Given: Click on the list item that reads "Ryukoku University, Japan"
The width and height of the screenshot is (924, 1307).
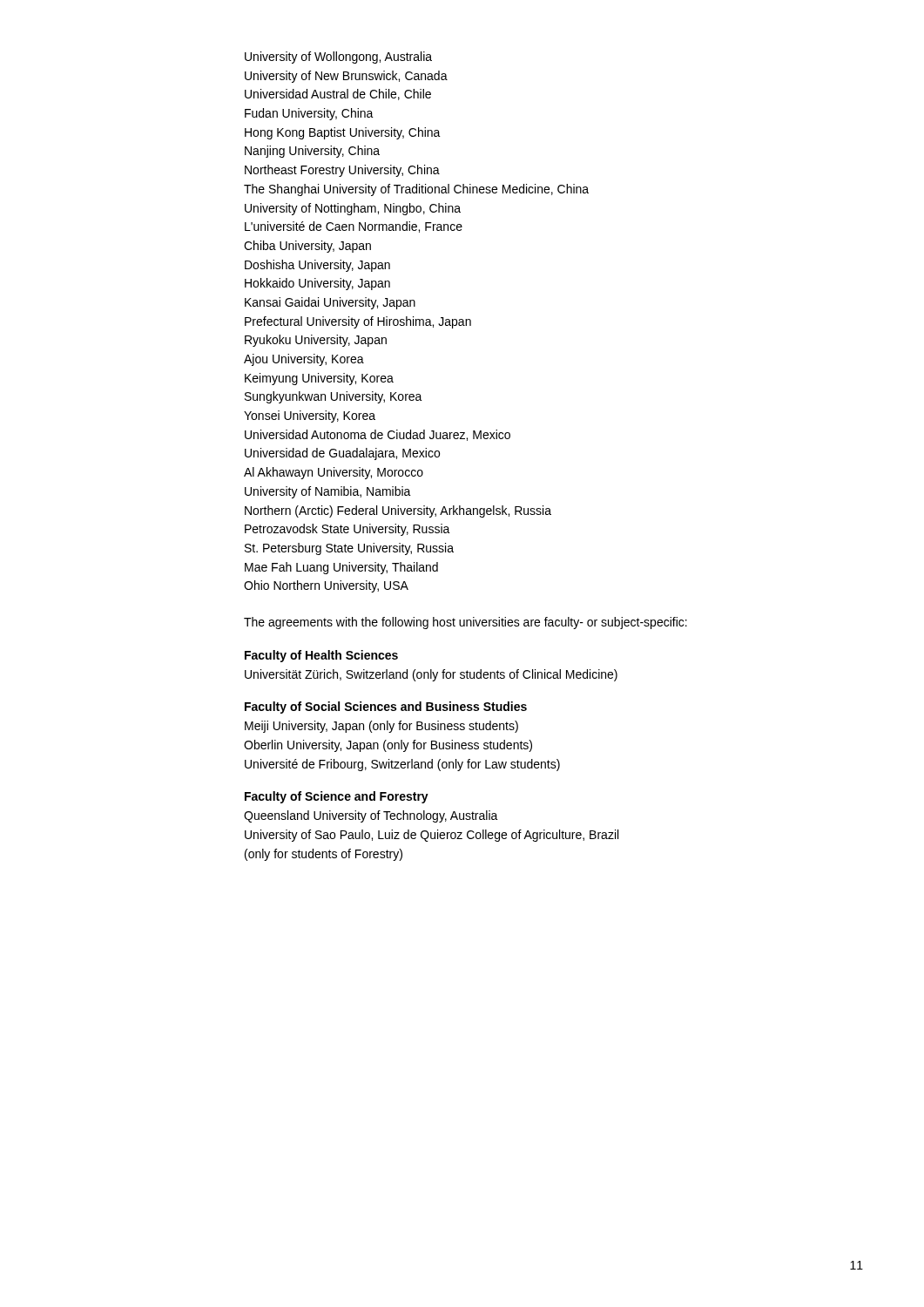Looking at the screenshot, I should [316, 340].
